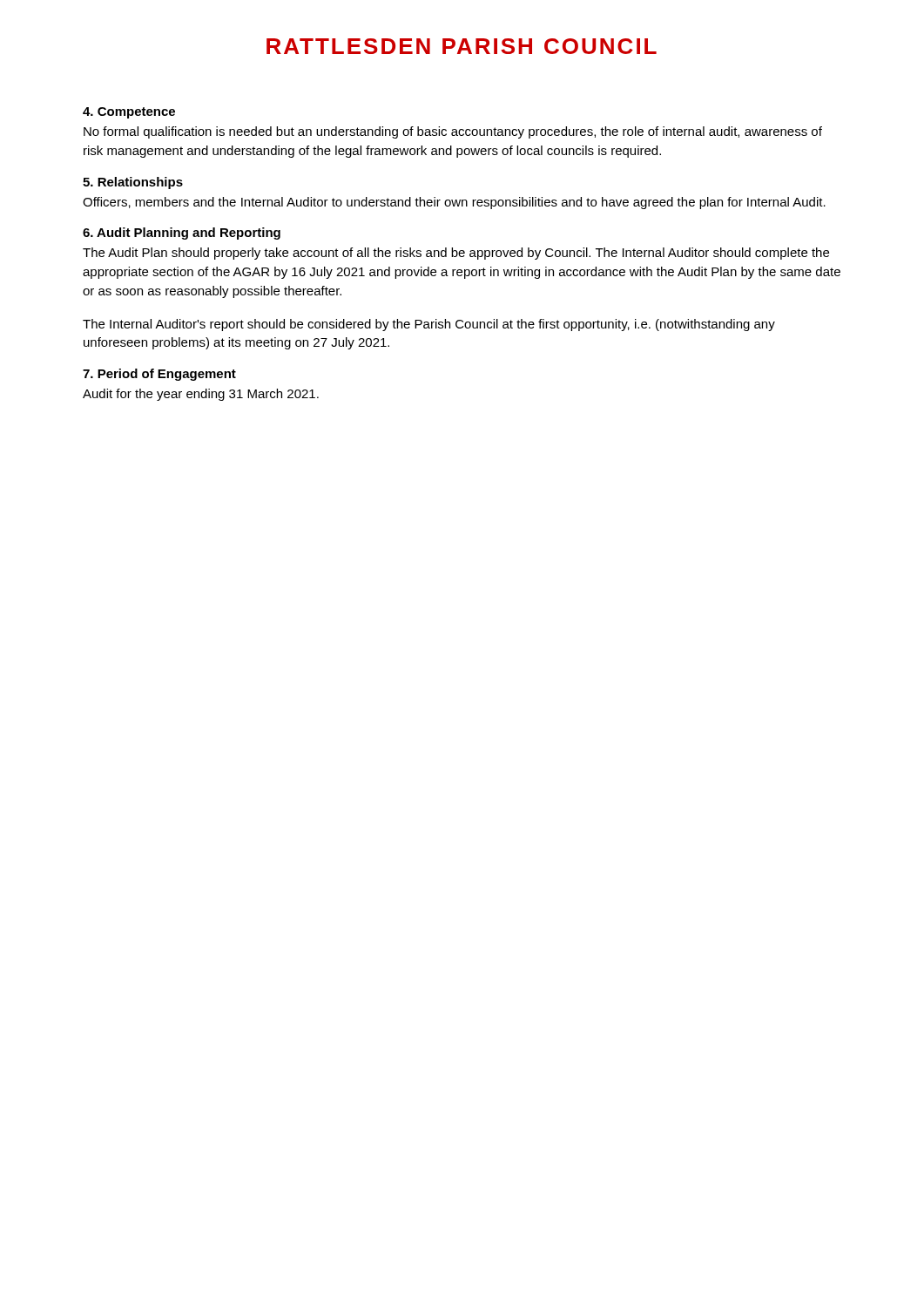The image size is (924, 1307).
Task: Locate the title
Action: pyautogui.click(x=462, y=46)
